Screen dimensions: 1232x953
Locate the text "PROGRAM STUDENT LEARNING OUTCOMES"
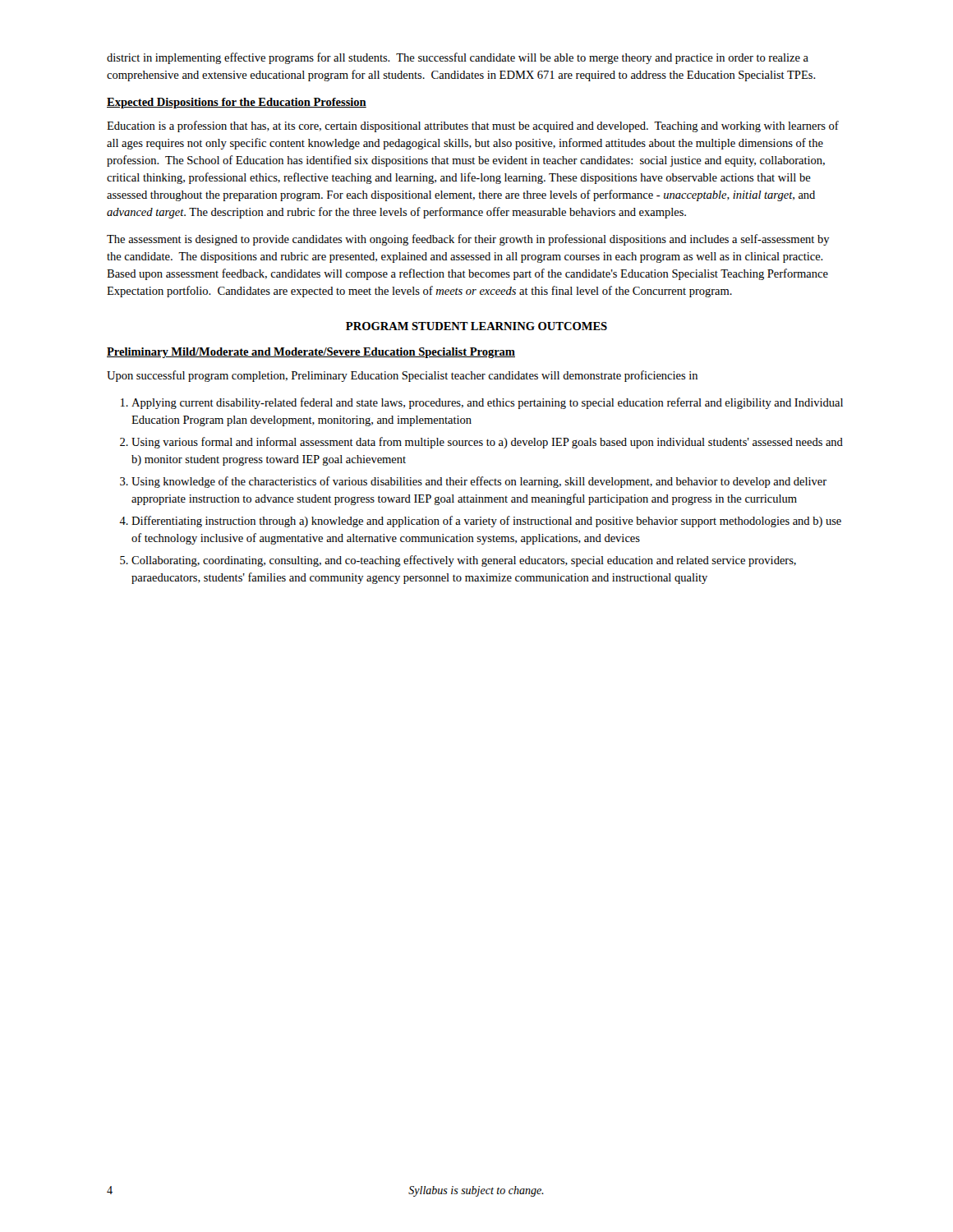pos(476,327)
